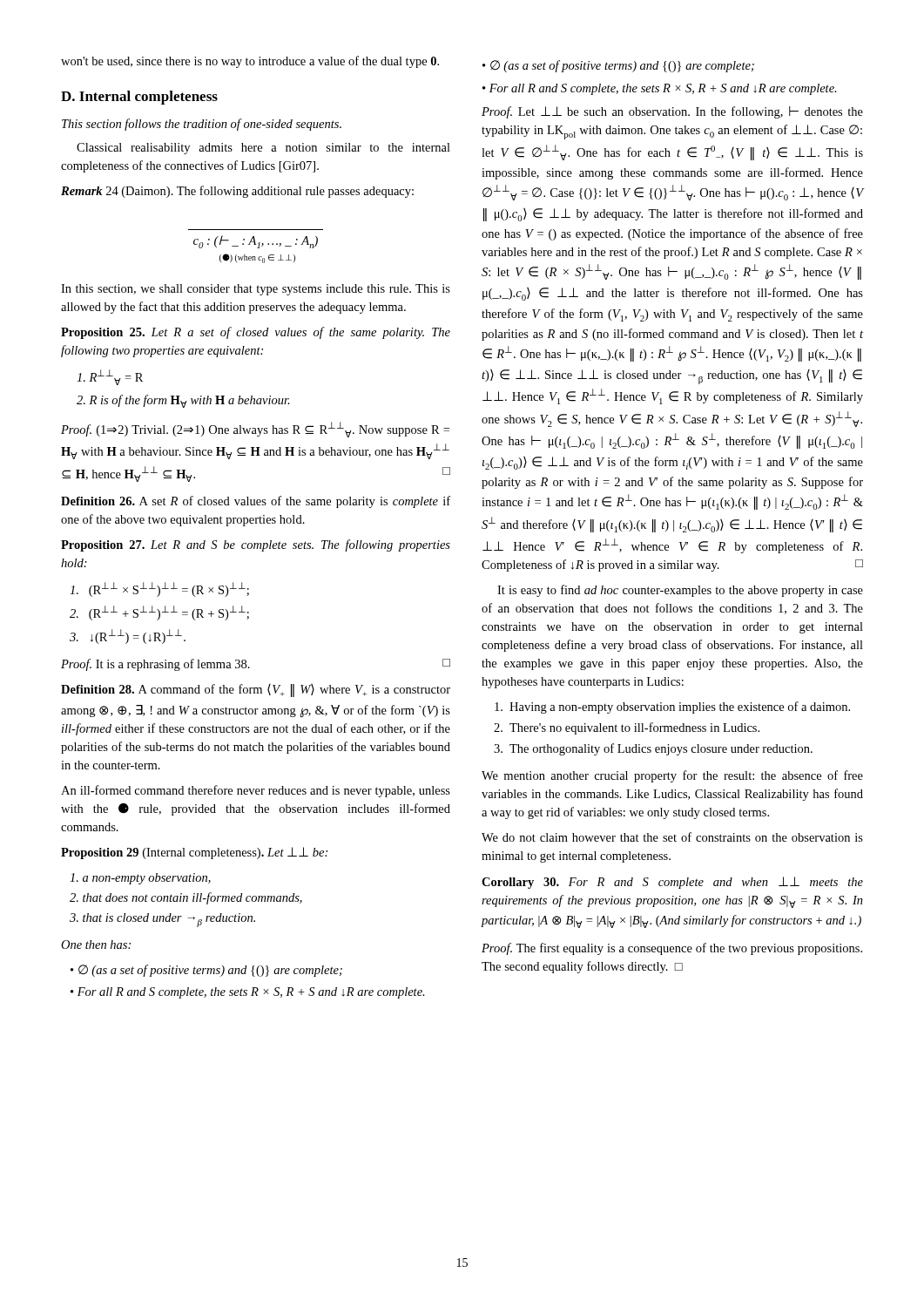Select the text block containing "It is easy"
The image size is (924, 1307).
click(672, 636)
